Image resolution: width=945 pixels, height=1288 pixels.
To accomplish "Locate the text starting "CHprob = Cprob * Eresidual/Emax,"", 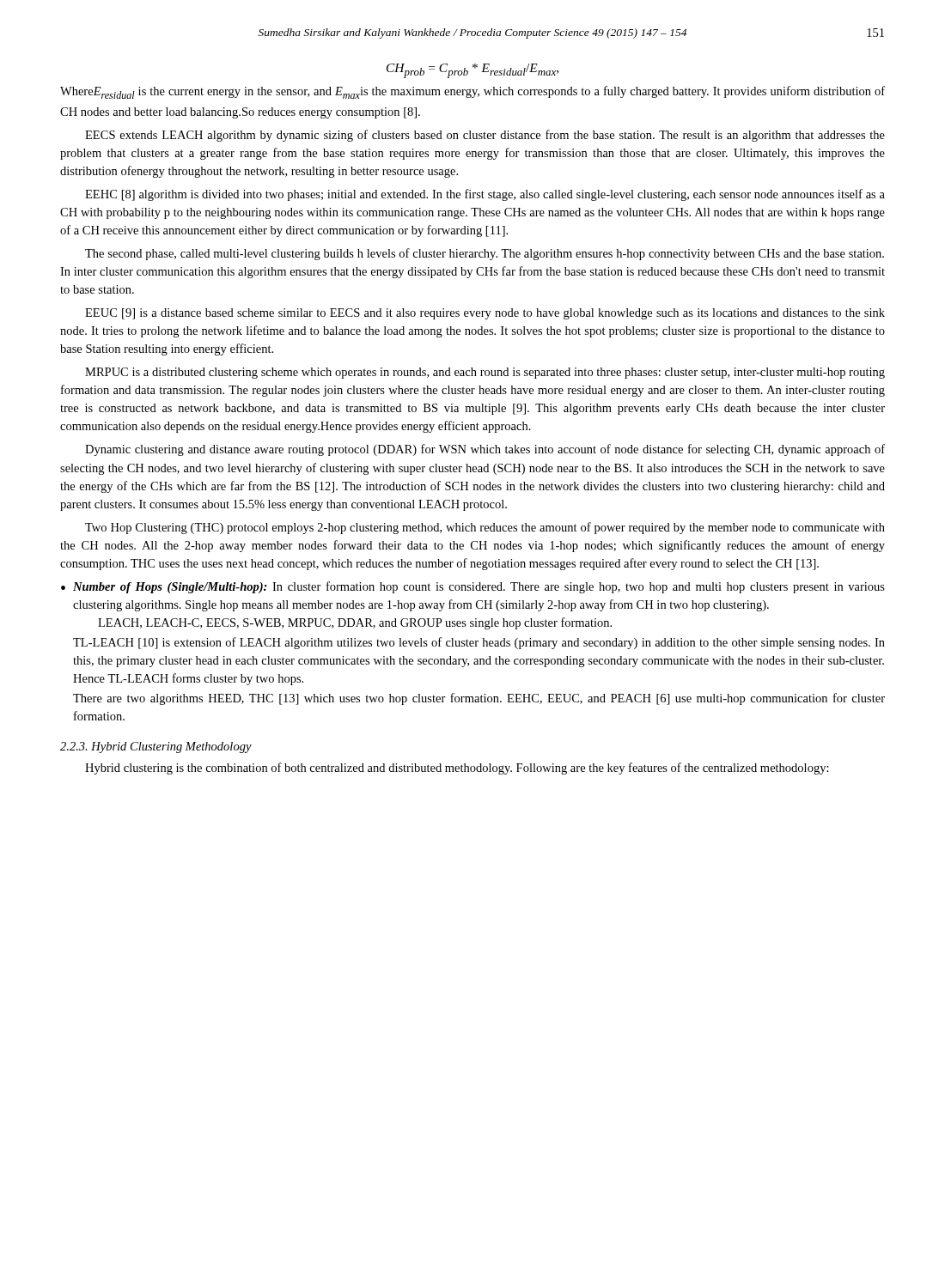I will click(x=472, y=69).
